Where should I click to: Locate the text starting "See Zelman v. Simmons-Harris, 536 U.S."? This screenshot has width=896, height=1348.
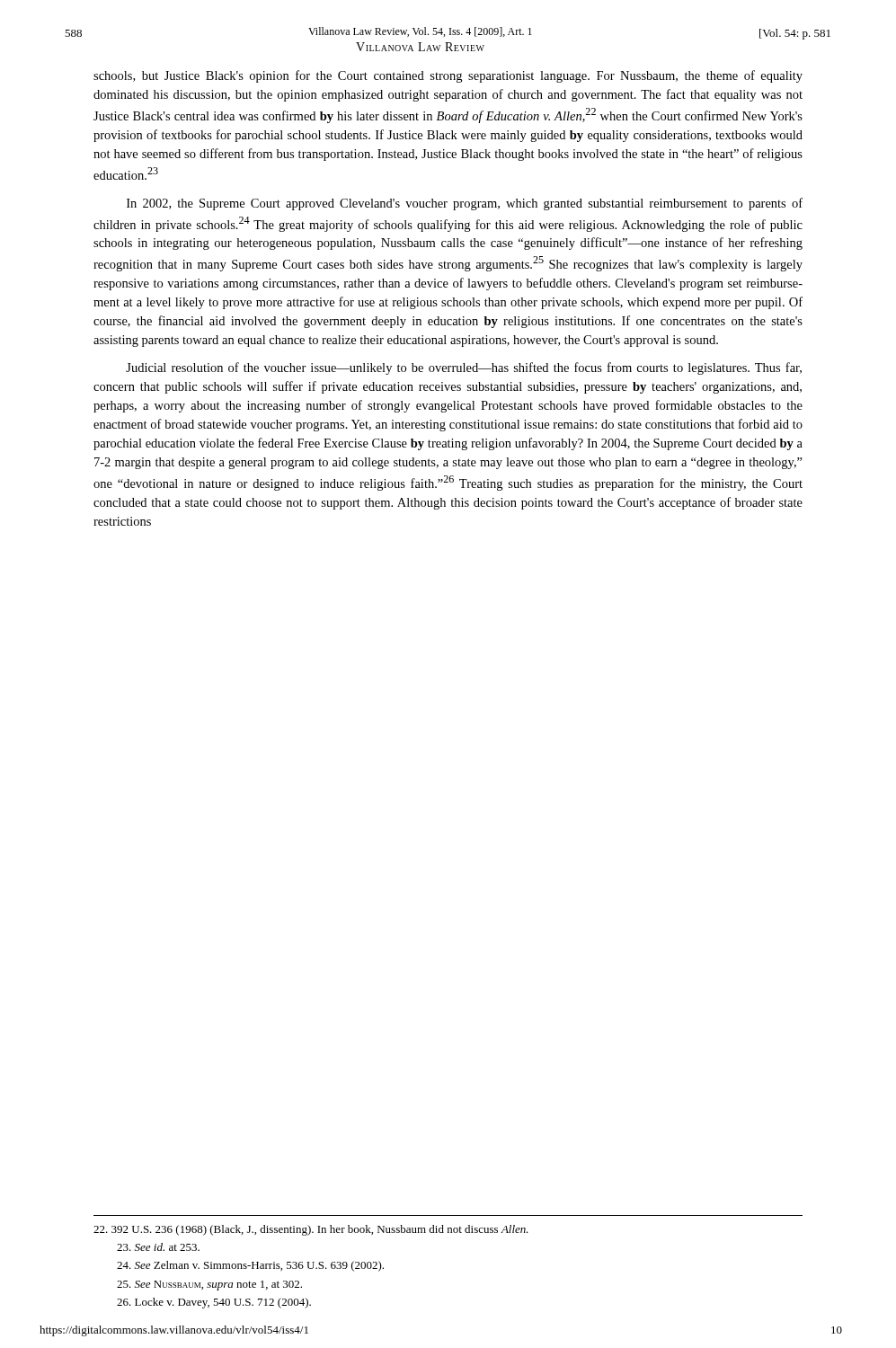(x=250, y=1266)
